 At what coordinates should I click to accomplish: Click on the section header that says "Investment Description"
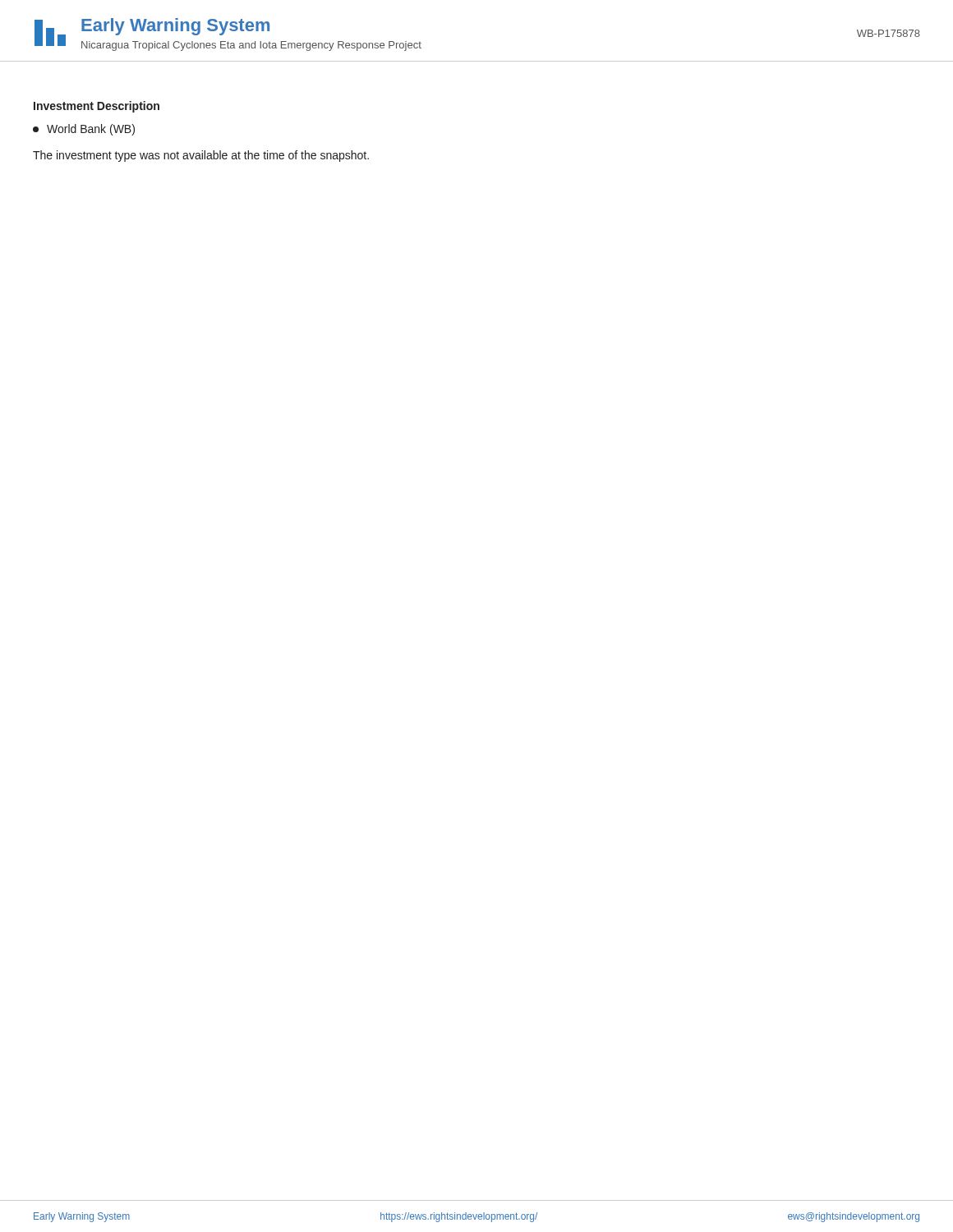[x=96, y=106]
